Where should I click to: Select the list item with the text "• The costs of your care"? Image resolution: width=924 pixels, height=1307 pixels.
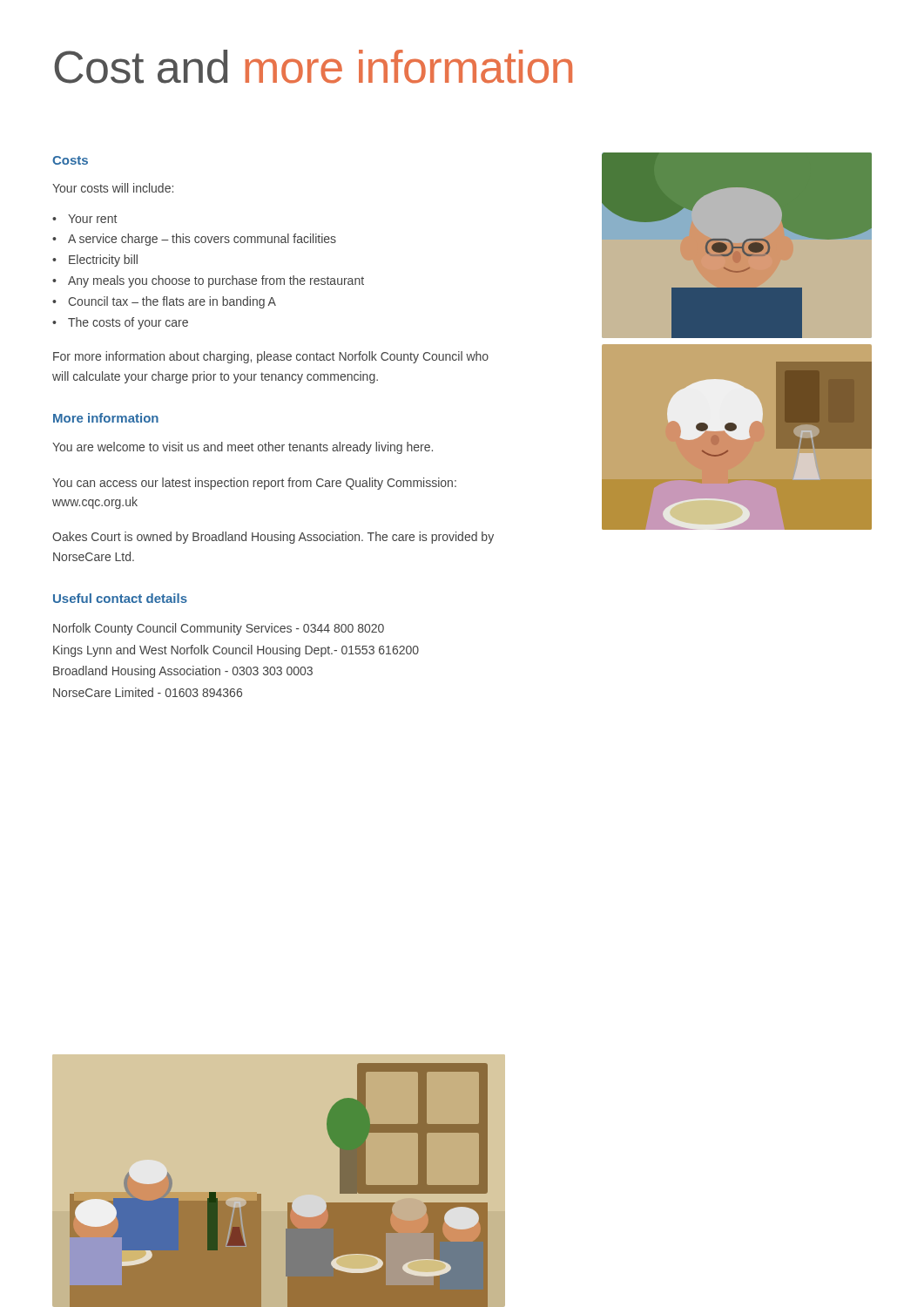[120, 323]
